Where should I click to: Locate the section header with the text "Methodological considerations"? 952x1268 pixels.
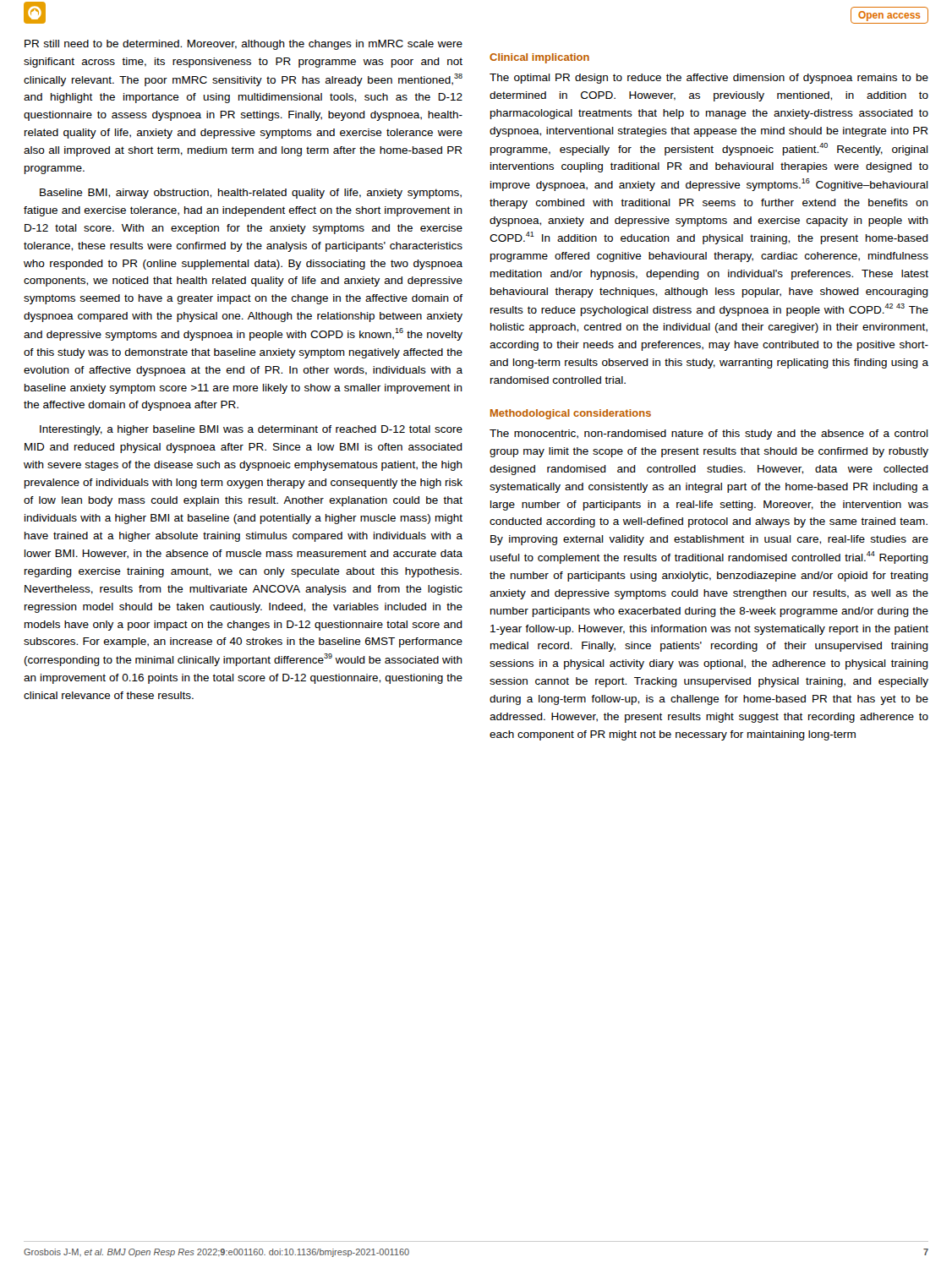pos(571,414)
